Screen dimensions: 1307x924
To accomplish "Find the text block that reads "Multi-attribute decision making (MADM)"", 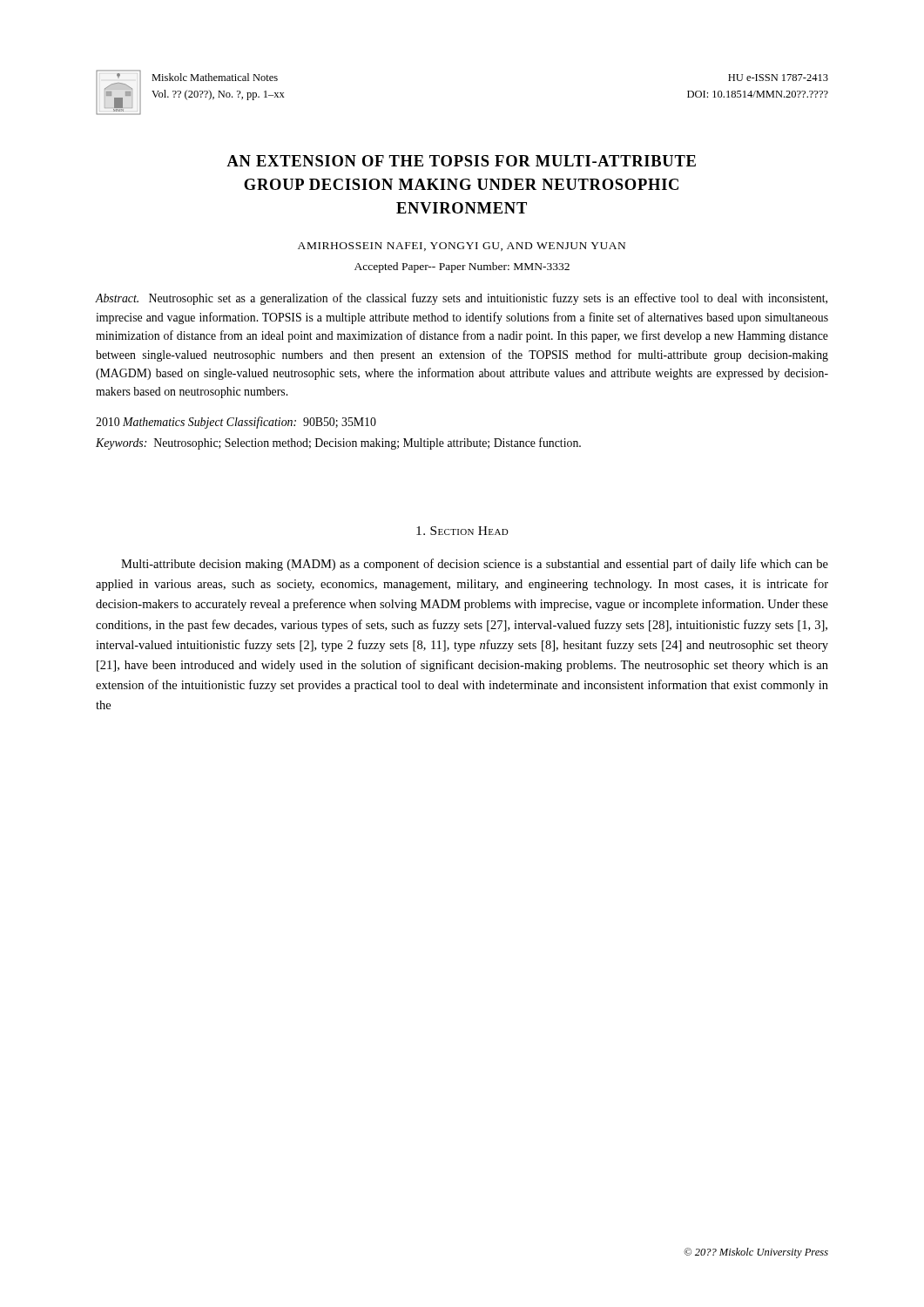I will click(462, 634).
